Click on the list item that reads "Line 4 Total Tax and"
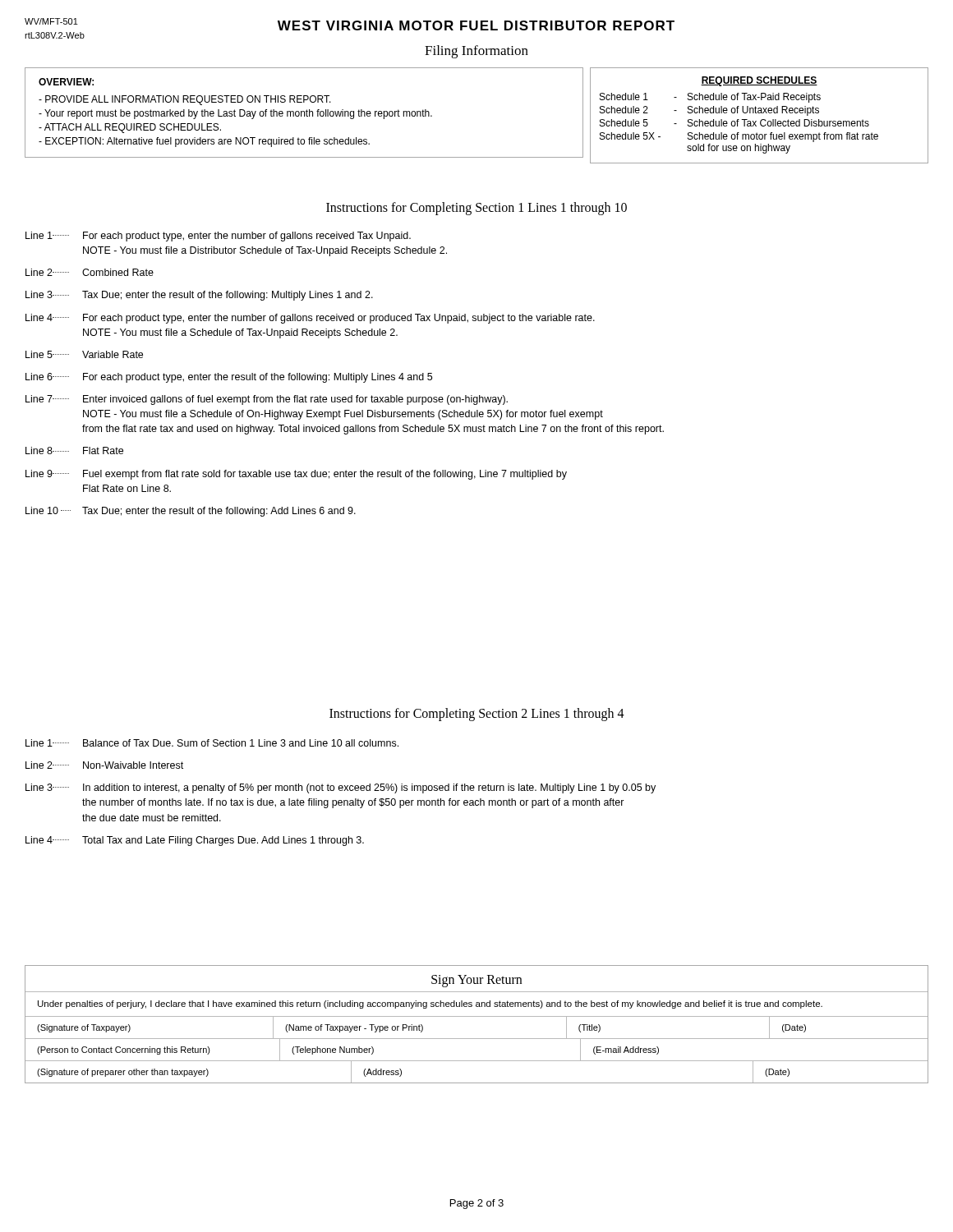Screen dimensions: 1232x953 pyautogui.click(x=195, y=840)
